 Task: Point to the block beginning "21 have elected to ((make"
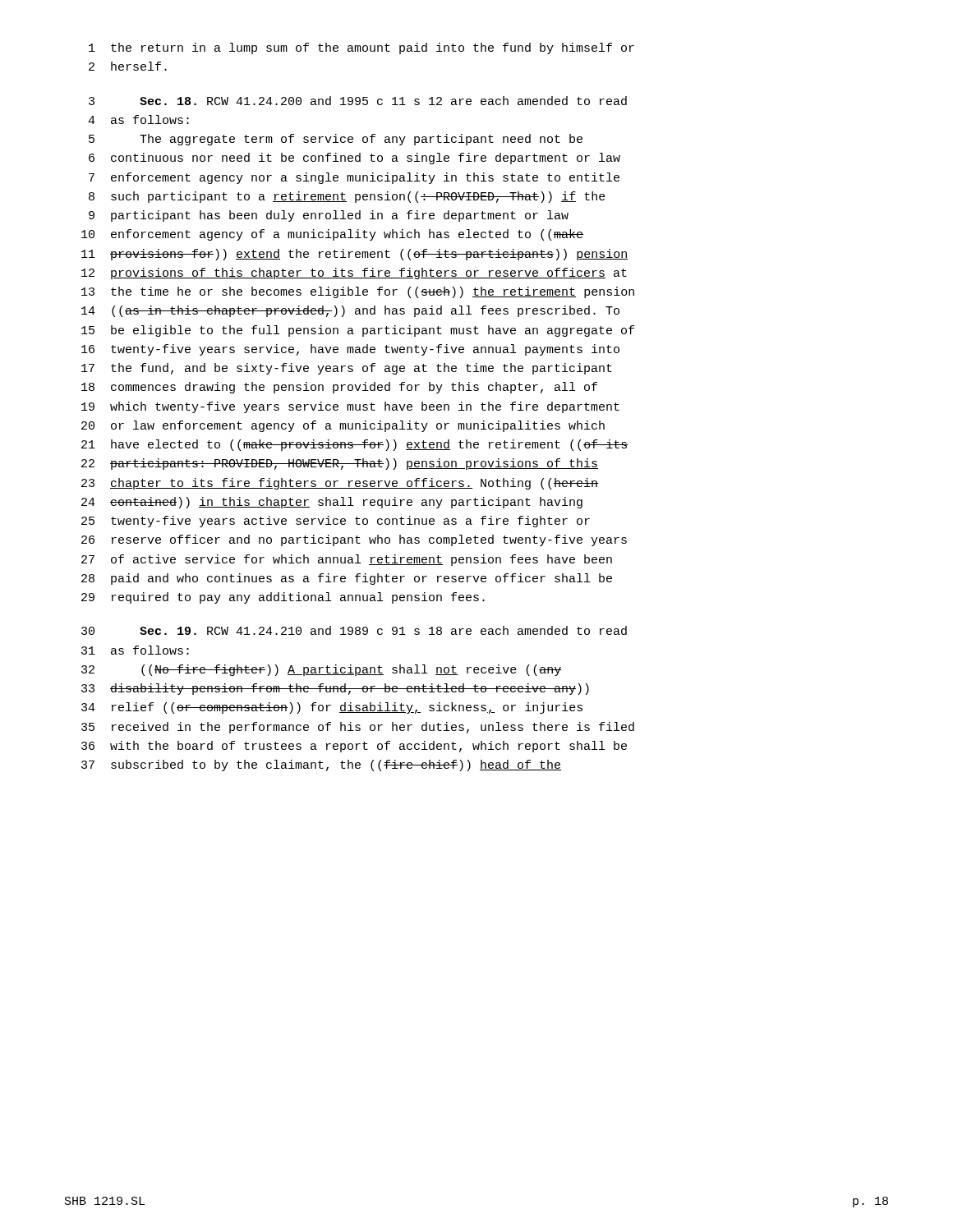click(476, 446)
